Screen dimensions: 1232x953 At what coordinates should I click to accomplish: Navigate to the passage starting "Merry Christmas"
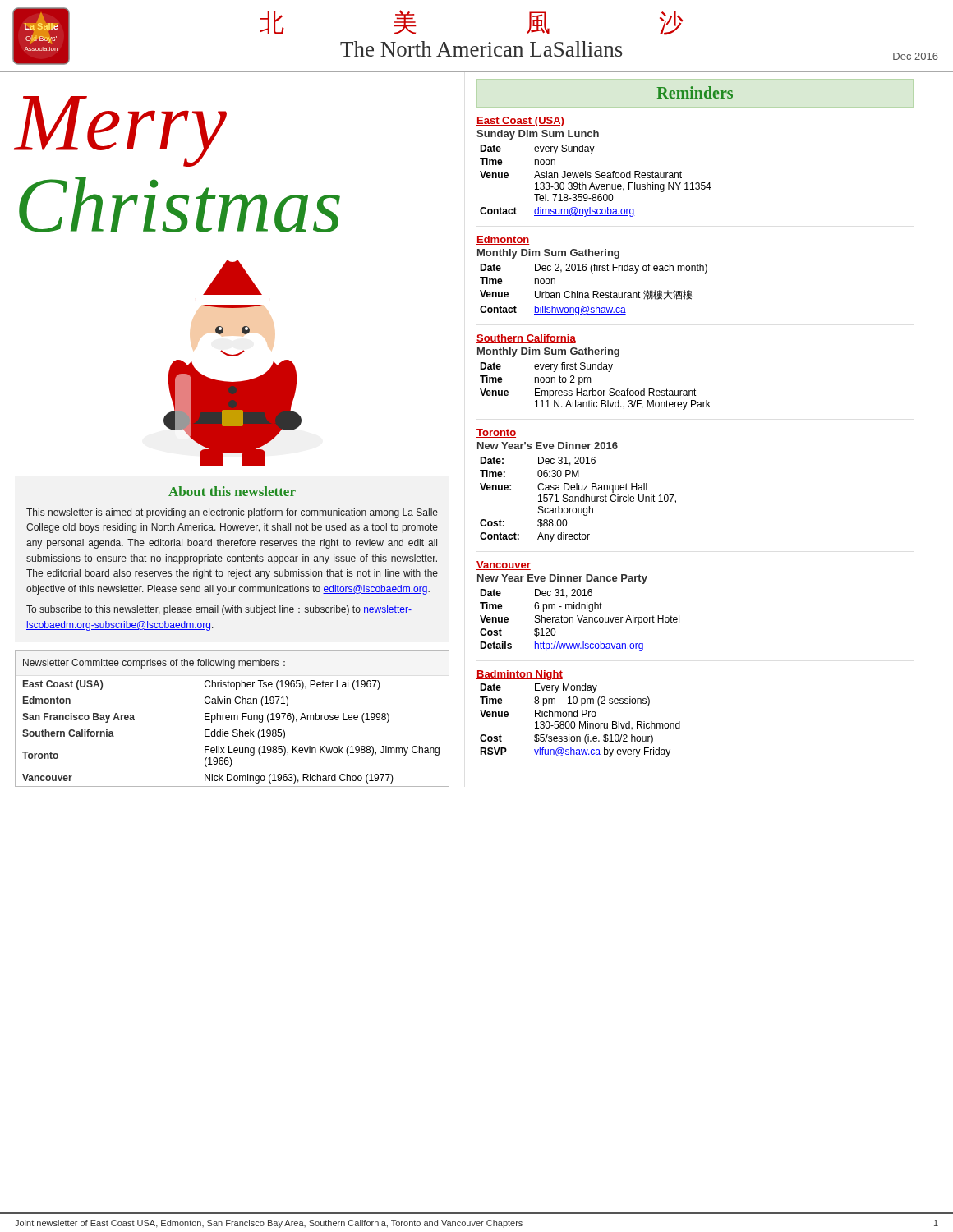click(232, 163)
